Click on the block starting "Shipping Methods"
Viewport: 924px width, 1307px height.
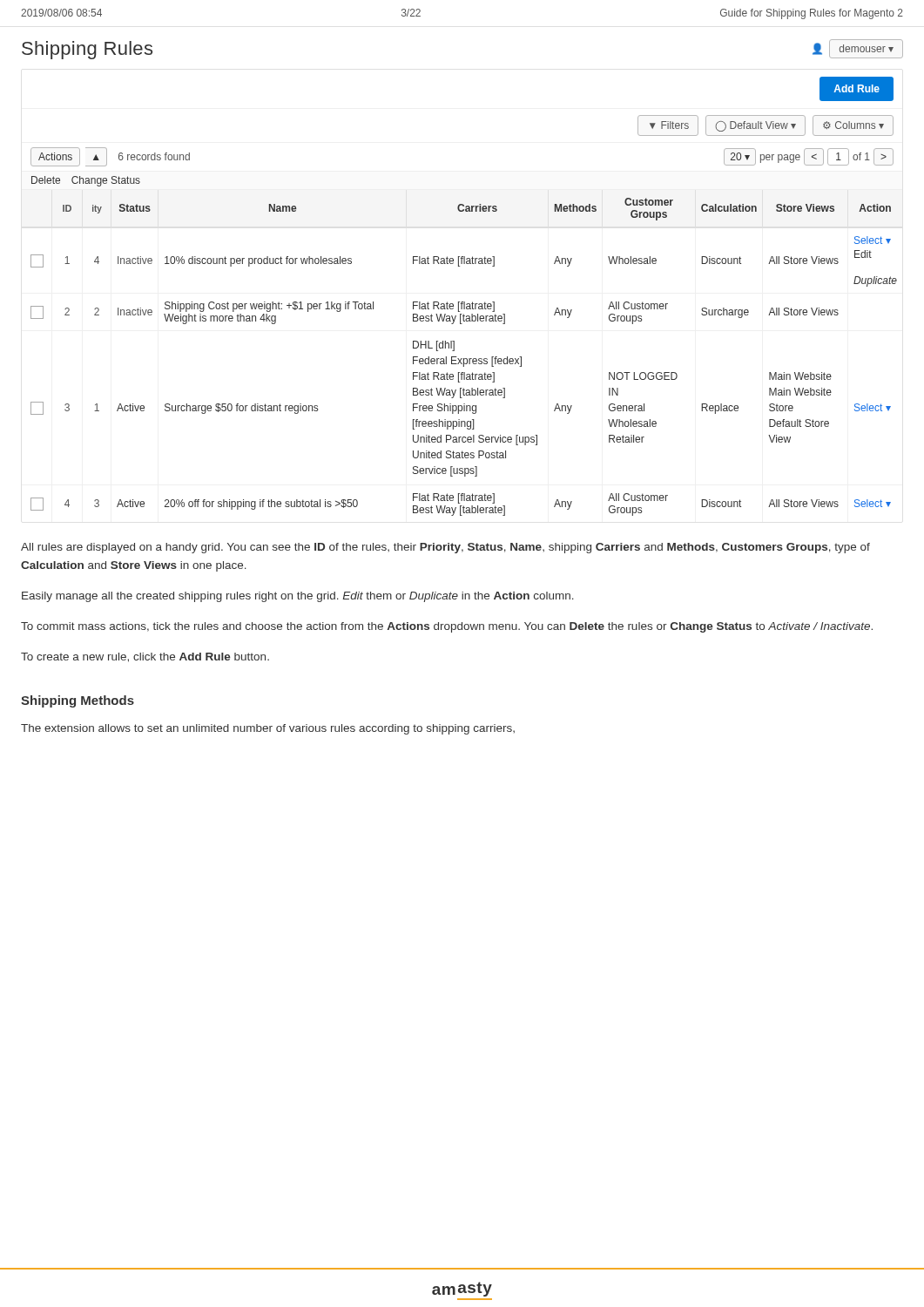[77, 700]
